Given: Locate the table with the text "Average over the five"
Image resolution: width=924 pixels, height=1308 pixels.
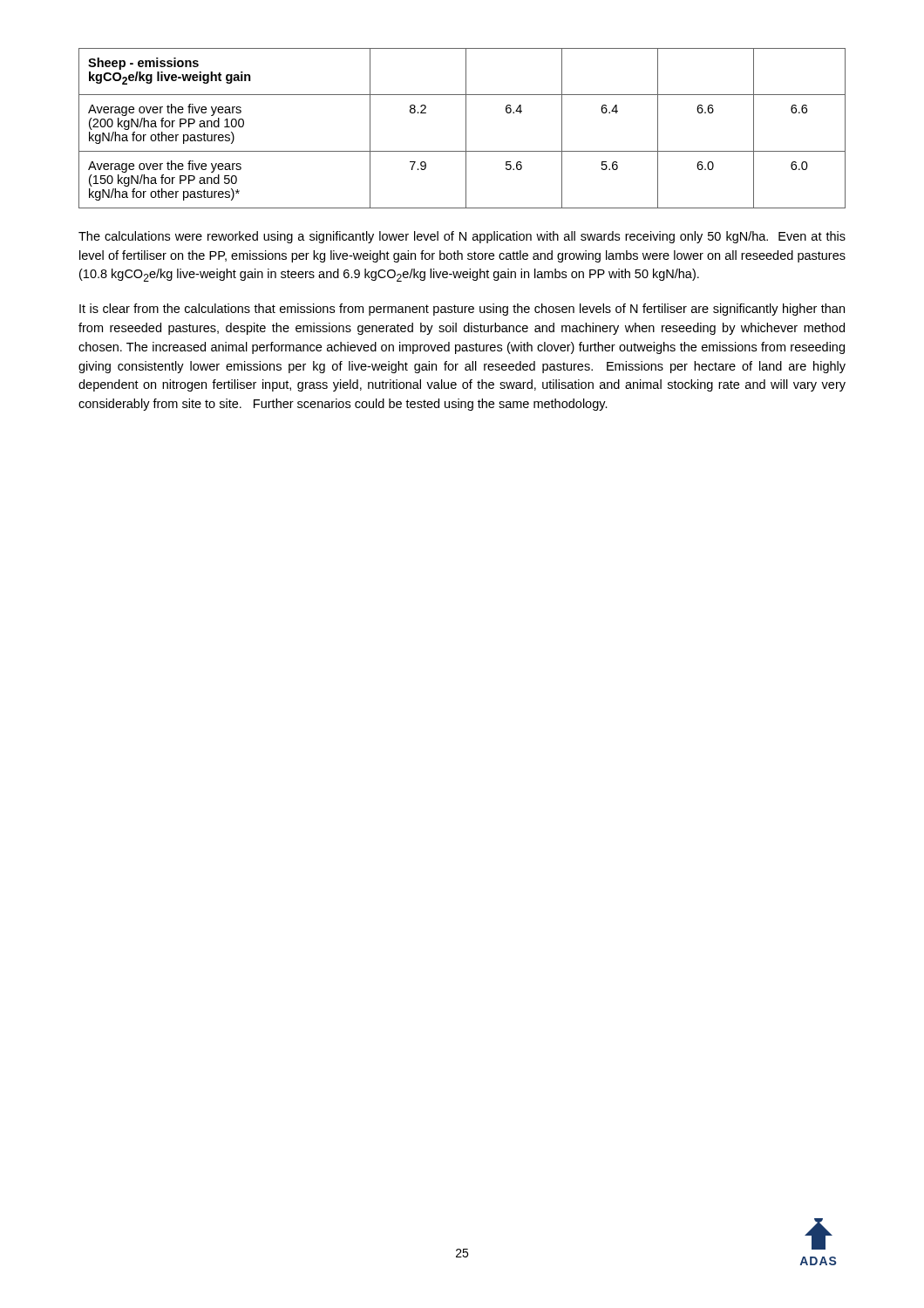Looking at the screenshot, I should click(462, 128).
